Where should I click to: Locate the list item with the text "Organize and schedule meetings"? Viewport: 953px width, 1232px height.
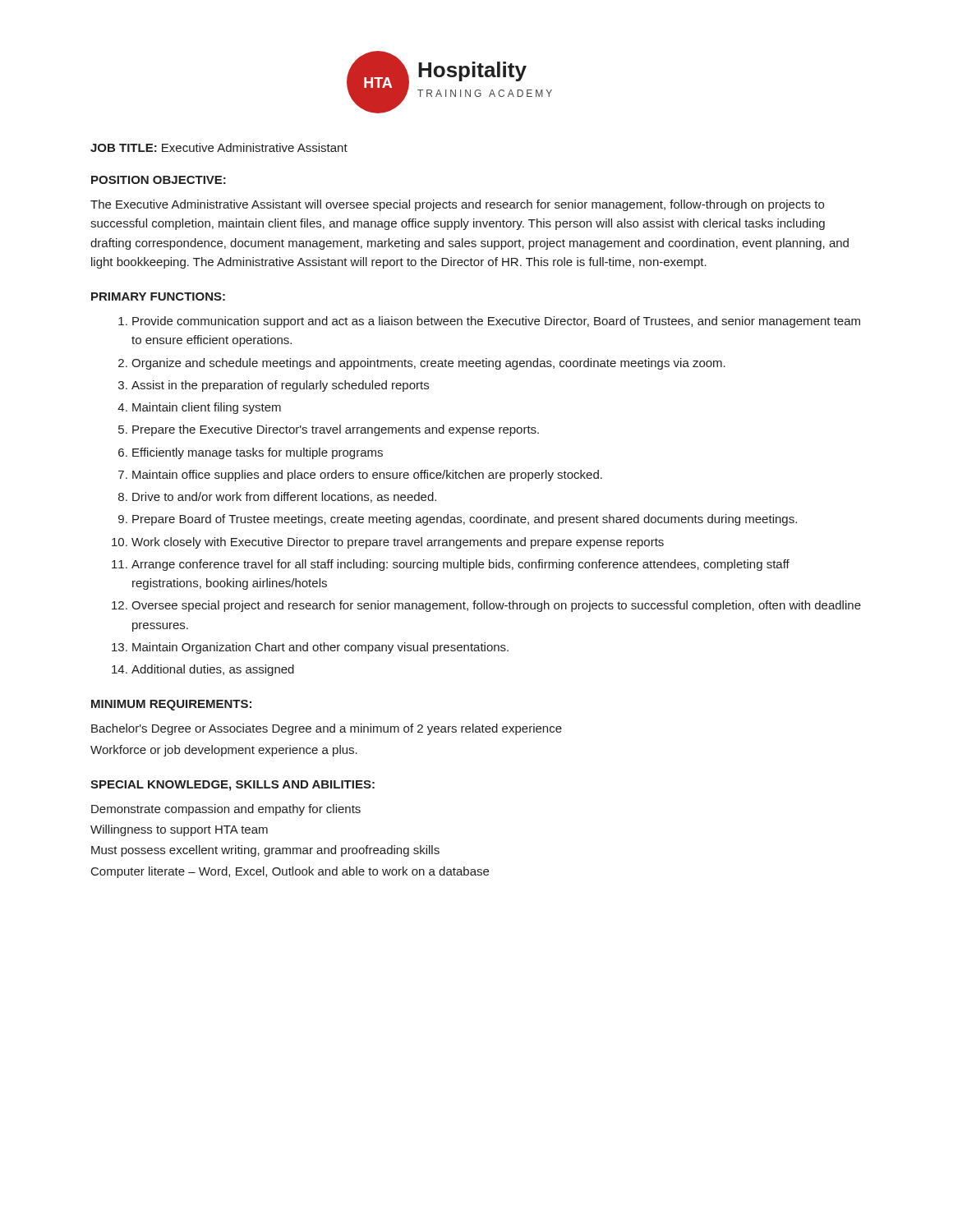[429, 362]
